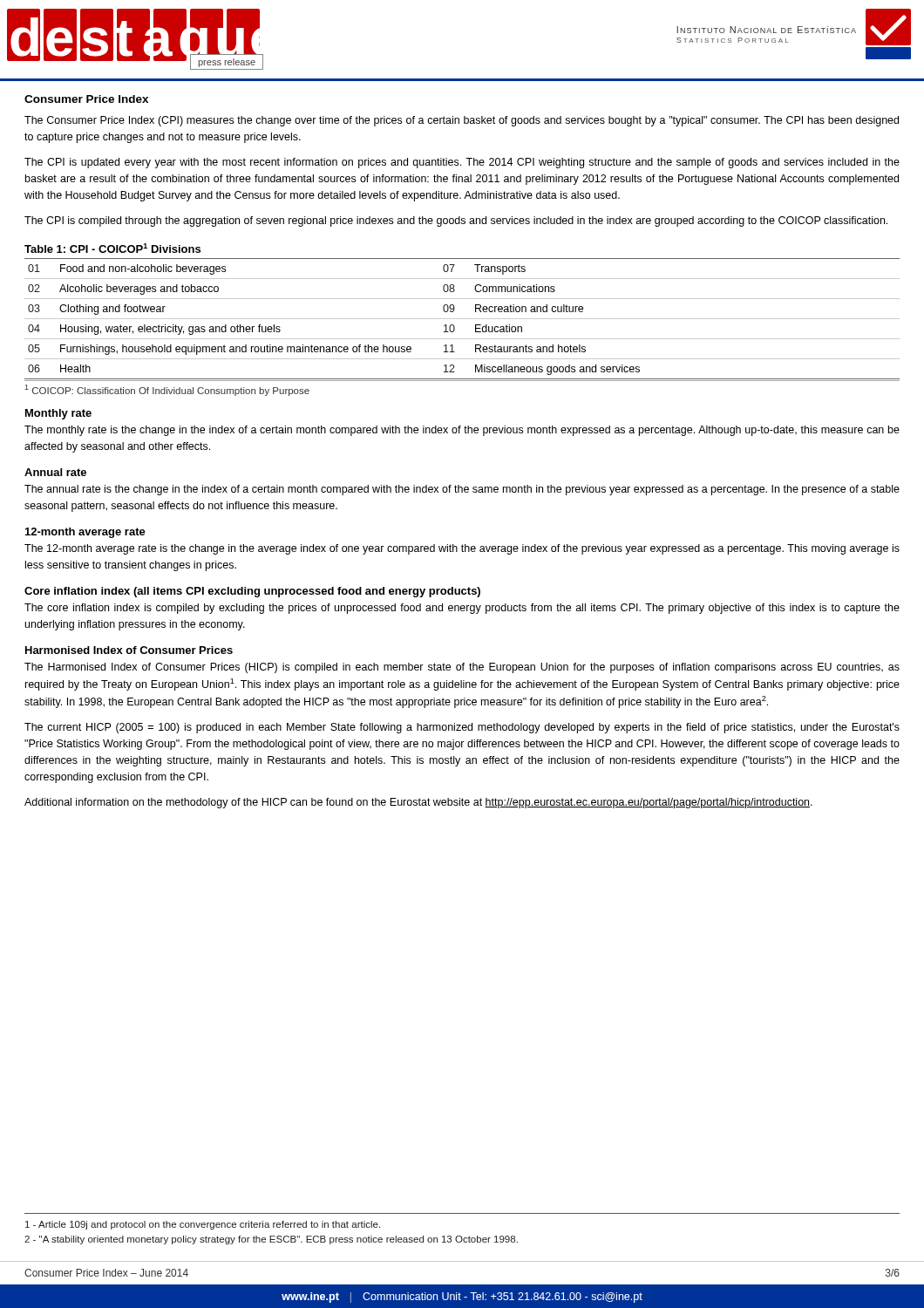Point to the block starting "The current HICP"

tap(462, 752)
